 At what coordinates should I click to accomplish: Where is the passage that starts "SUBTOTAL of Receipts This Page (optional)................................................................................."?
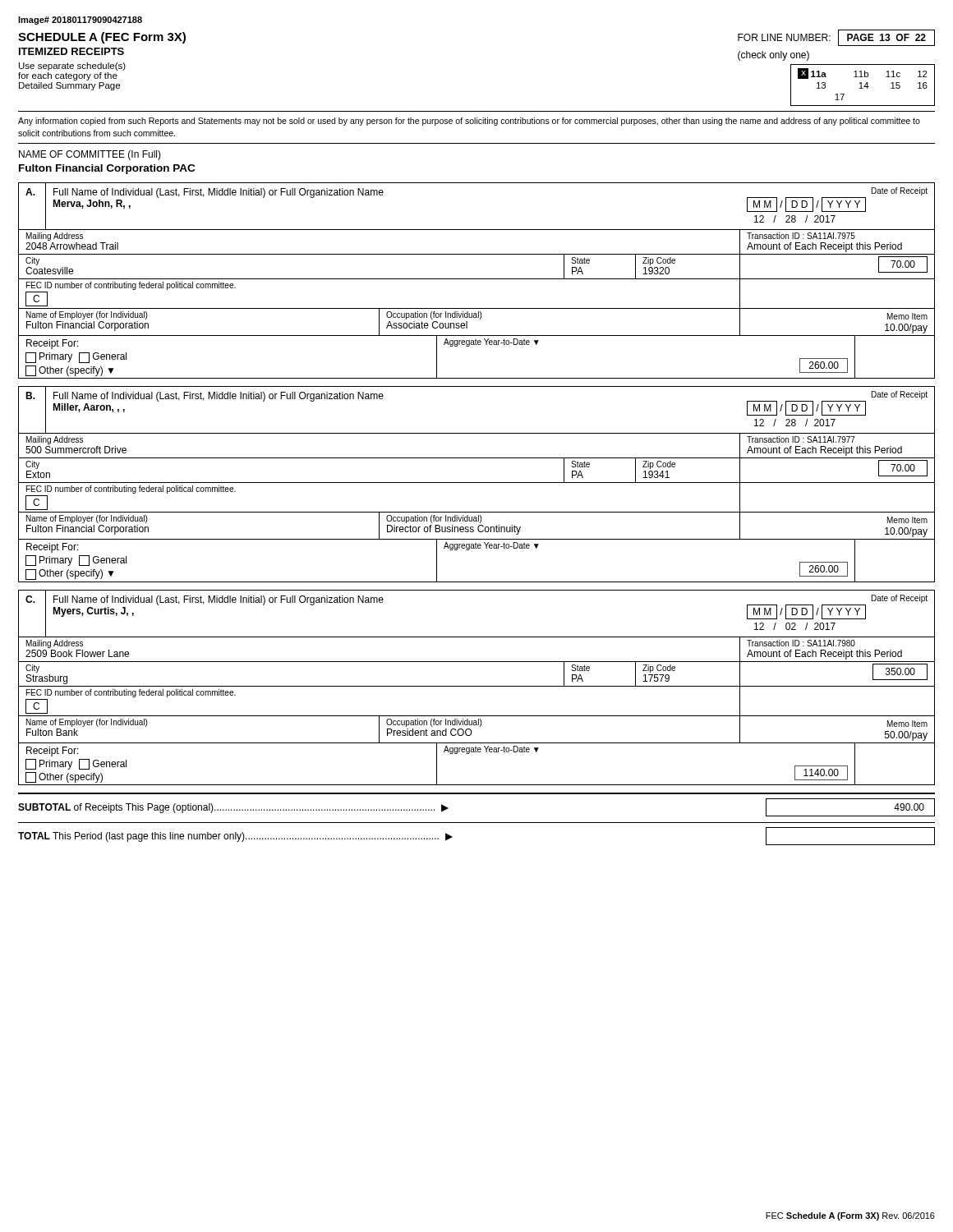pos(116,807)
